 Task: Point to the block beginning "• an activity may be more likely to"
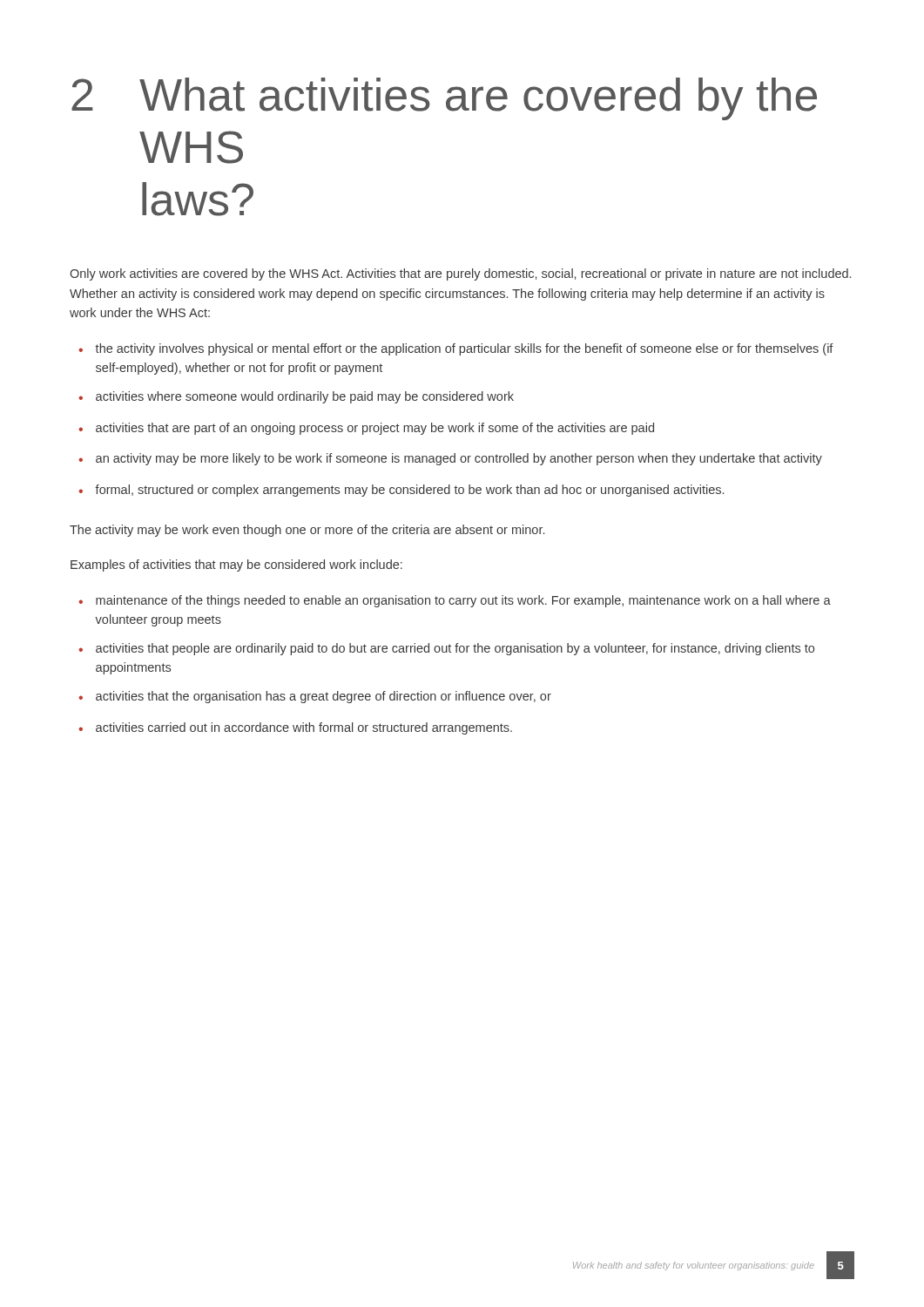[x=466, y=460]
